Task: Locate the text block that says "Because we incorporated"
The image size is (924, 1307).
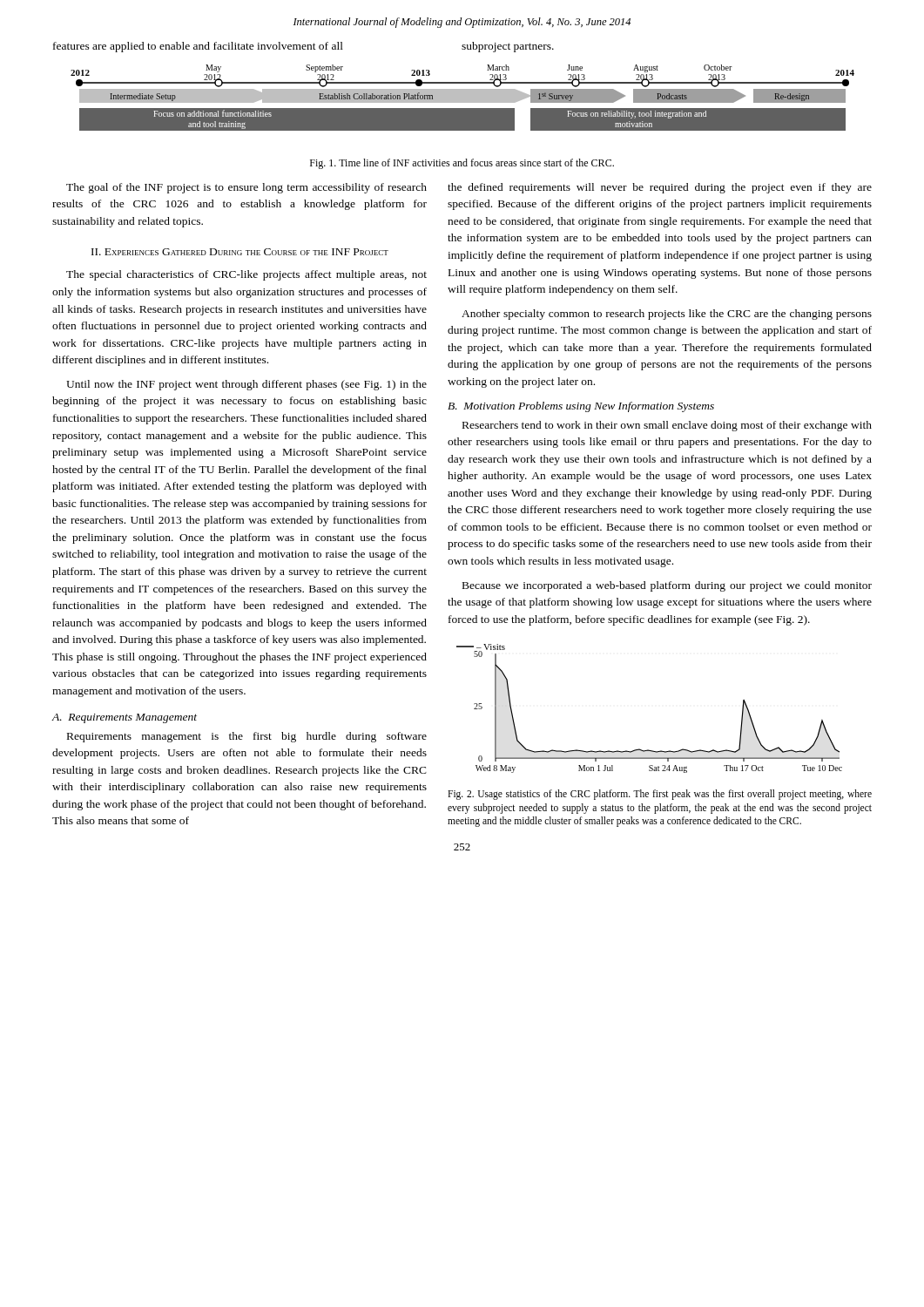Action: pos(660,602)
